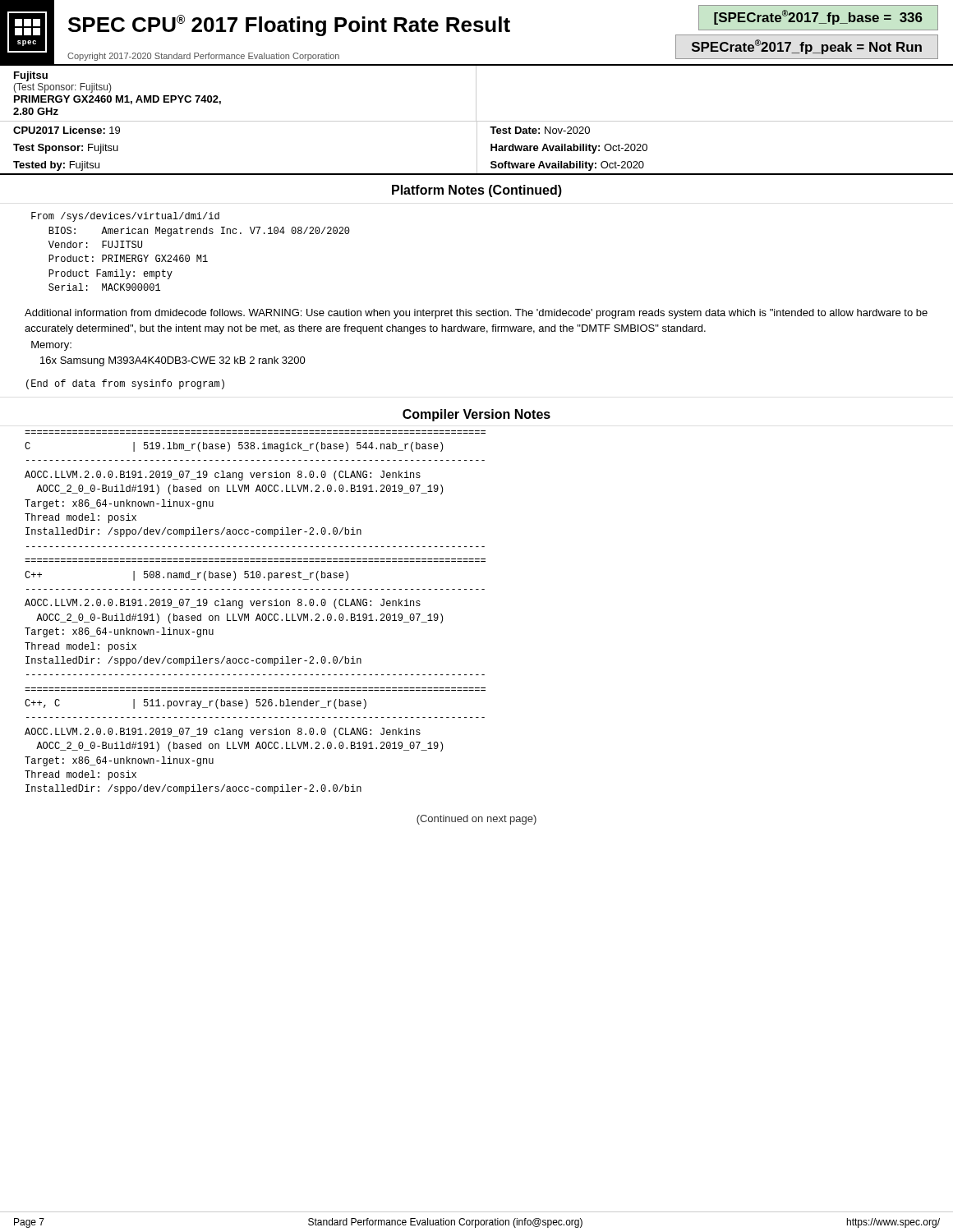Click on the text block starting "Compiler Version Notes"
Screen dimensions: 1232x953
pos(476,414)
